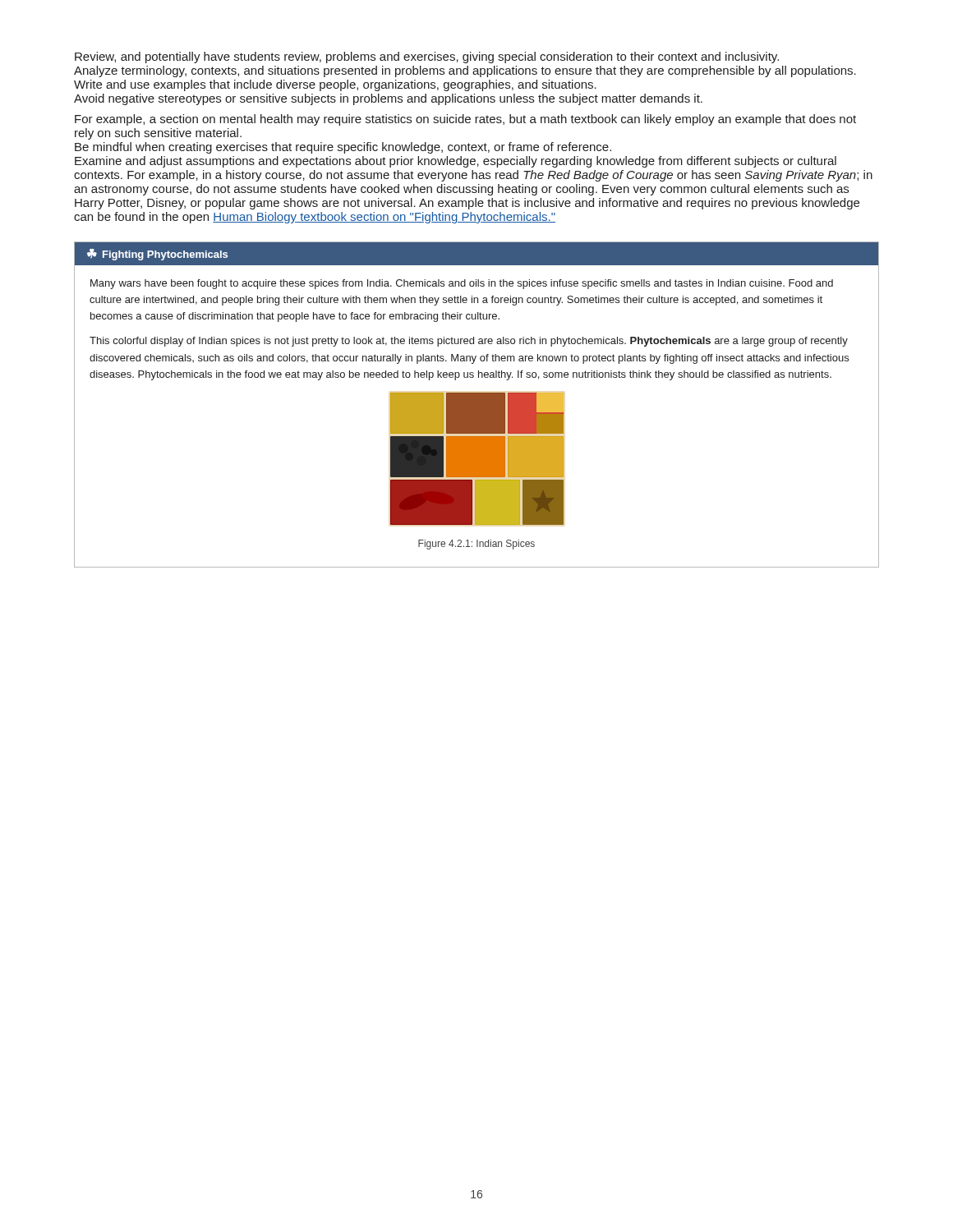The height and width of the screenshot is (1232, 953).
Task: Locate the section header containing "☘ Fighting Phytochemicals"
Action: pos(157,254)
